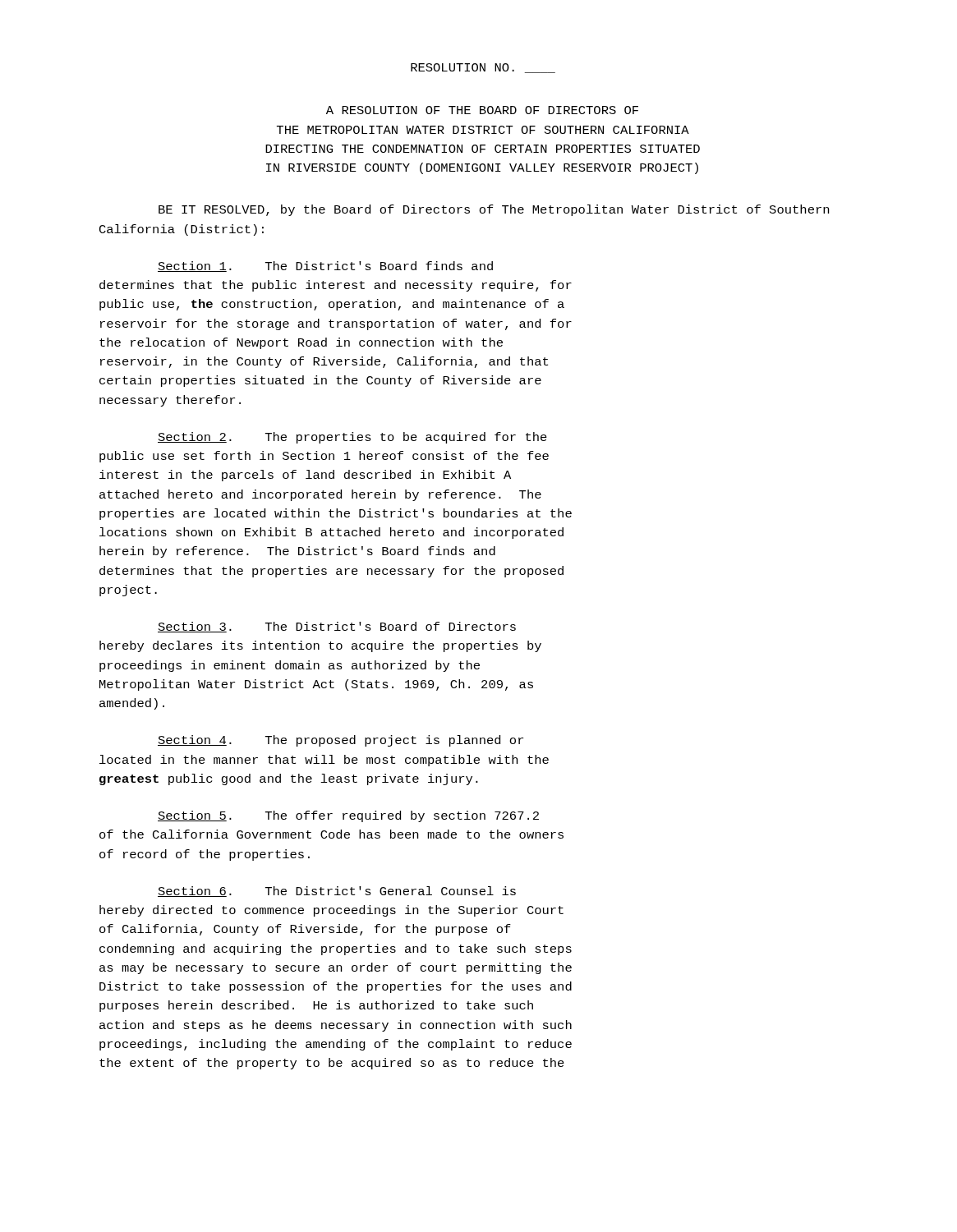Navigate to the block starting "Section 2. The"

pos(335,513)
